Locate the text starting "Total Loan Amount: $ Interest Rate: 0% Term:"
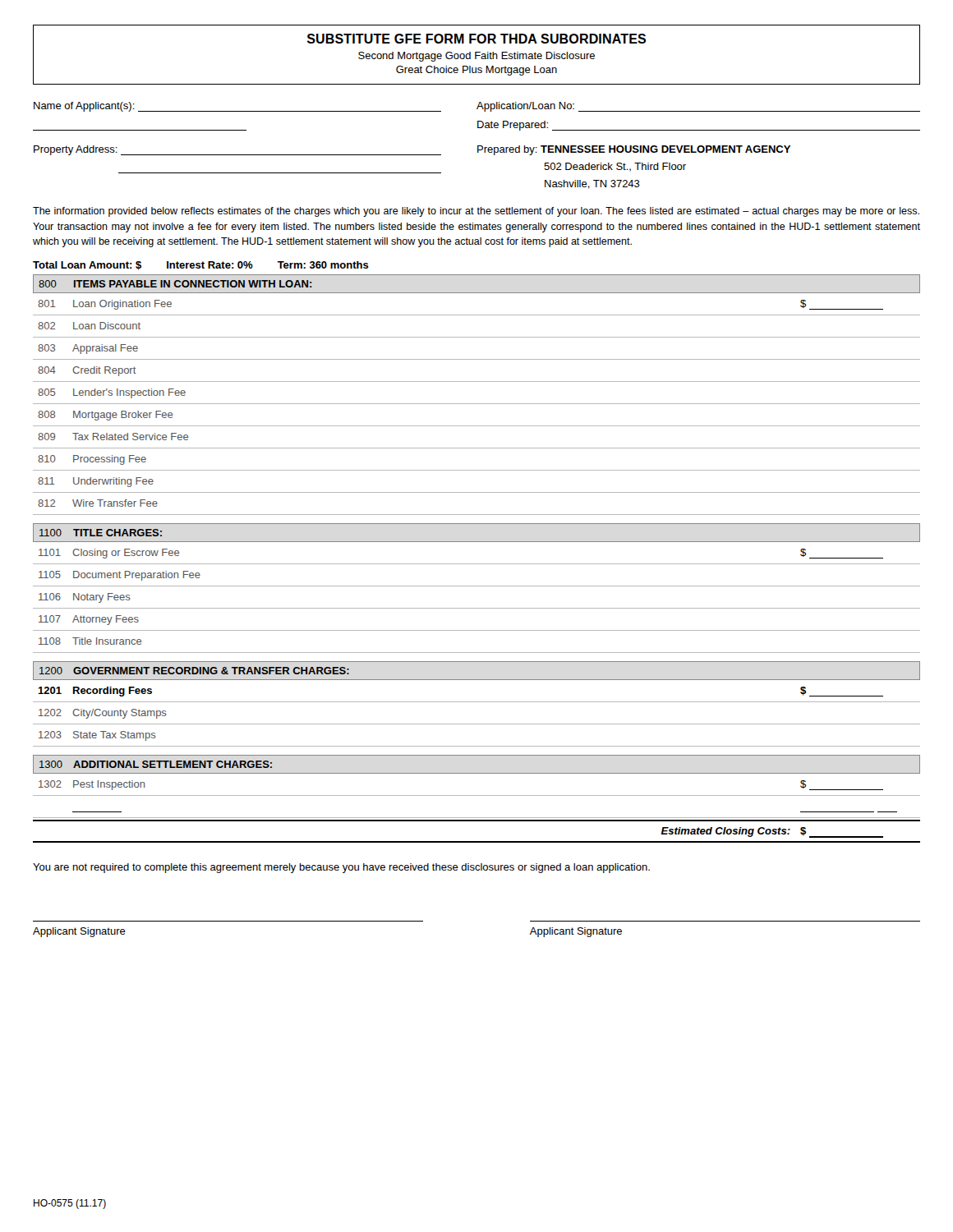This screenshot has height=1232, width=953. (x=201, y=265)
